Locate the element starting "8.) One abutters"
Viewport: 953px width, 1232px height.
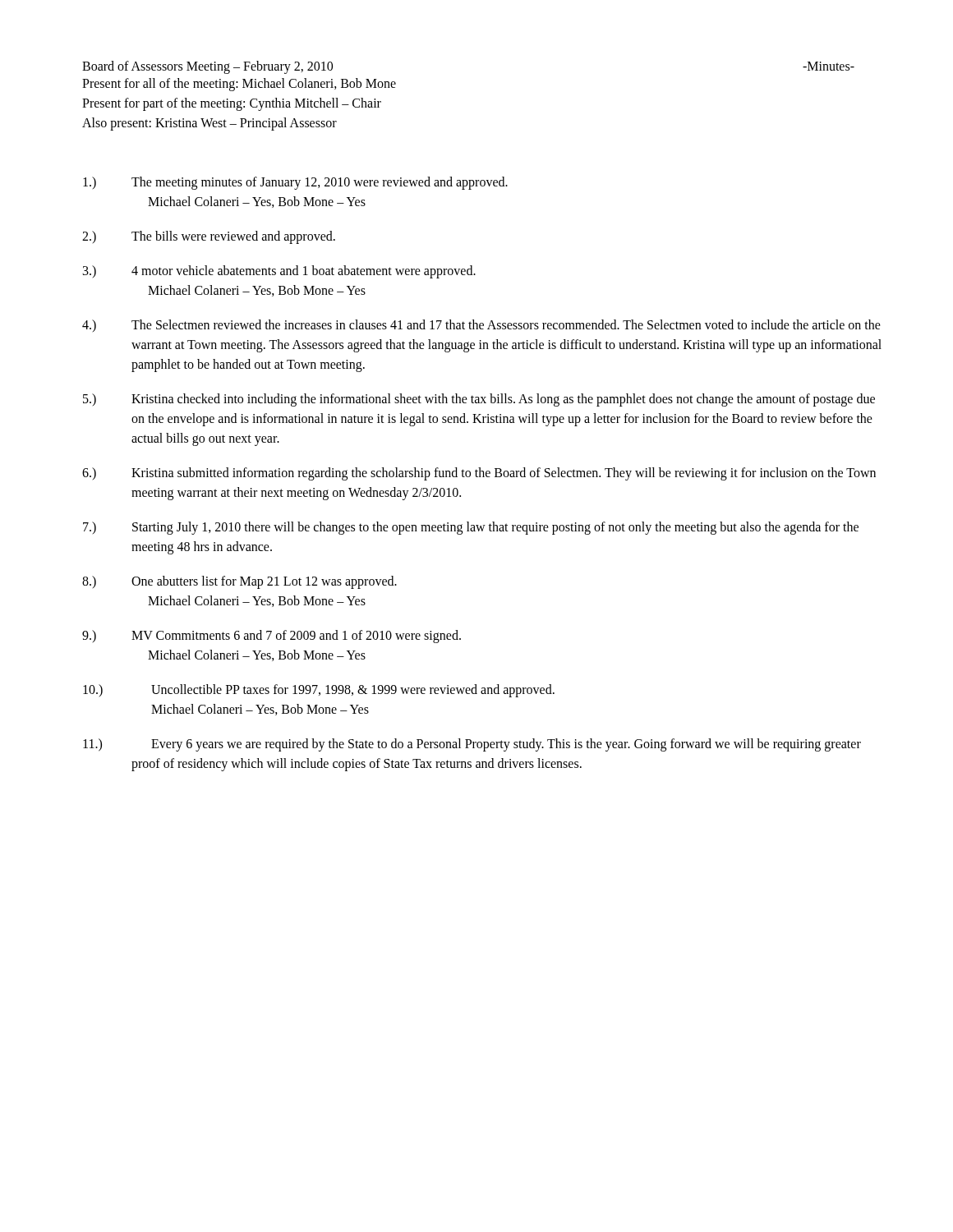[239, 582]
